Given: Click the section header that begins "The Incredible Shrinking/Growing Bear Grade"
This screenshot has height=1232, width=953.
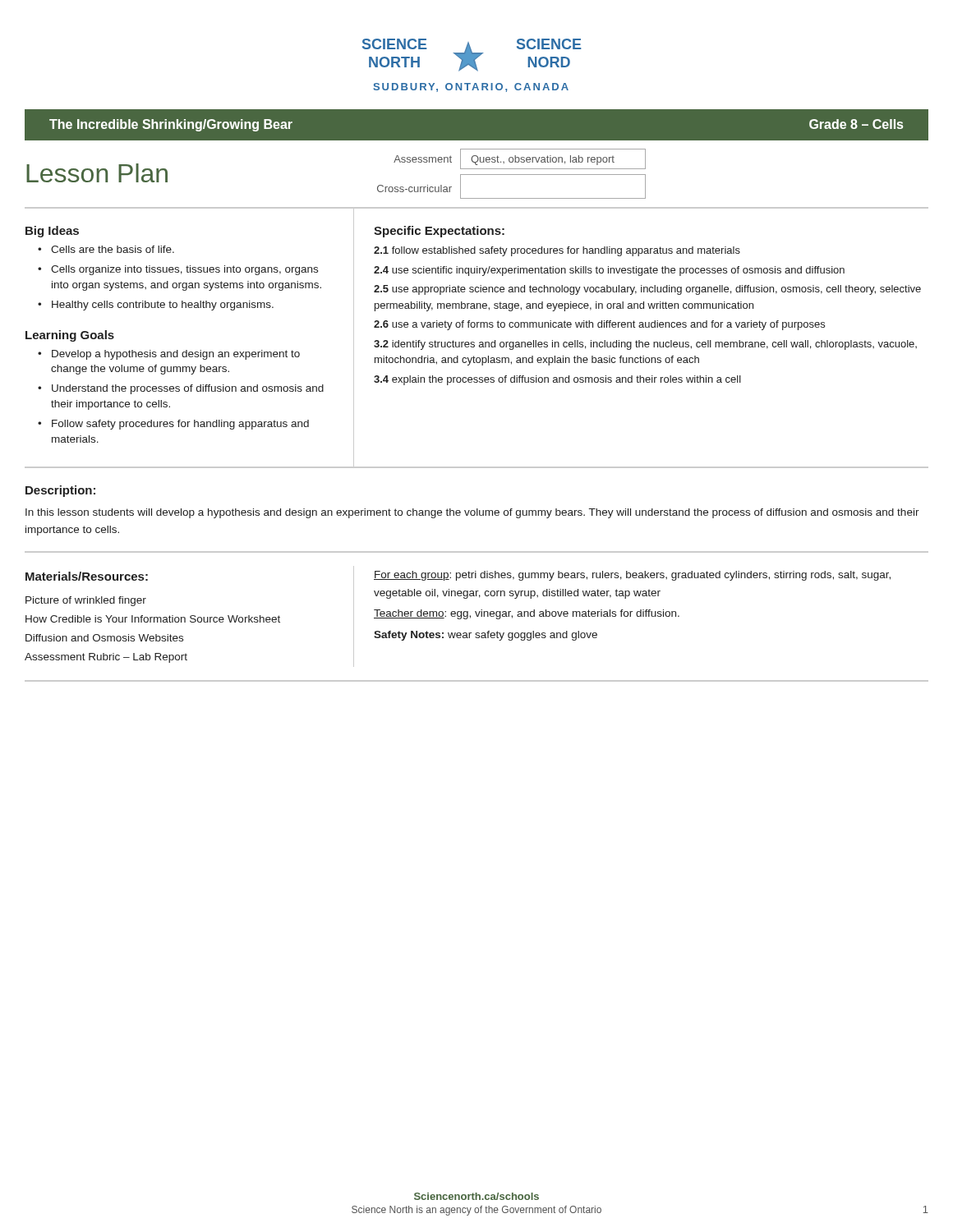Looking at the screenshot, I should [x=170, y=125].
